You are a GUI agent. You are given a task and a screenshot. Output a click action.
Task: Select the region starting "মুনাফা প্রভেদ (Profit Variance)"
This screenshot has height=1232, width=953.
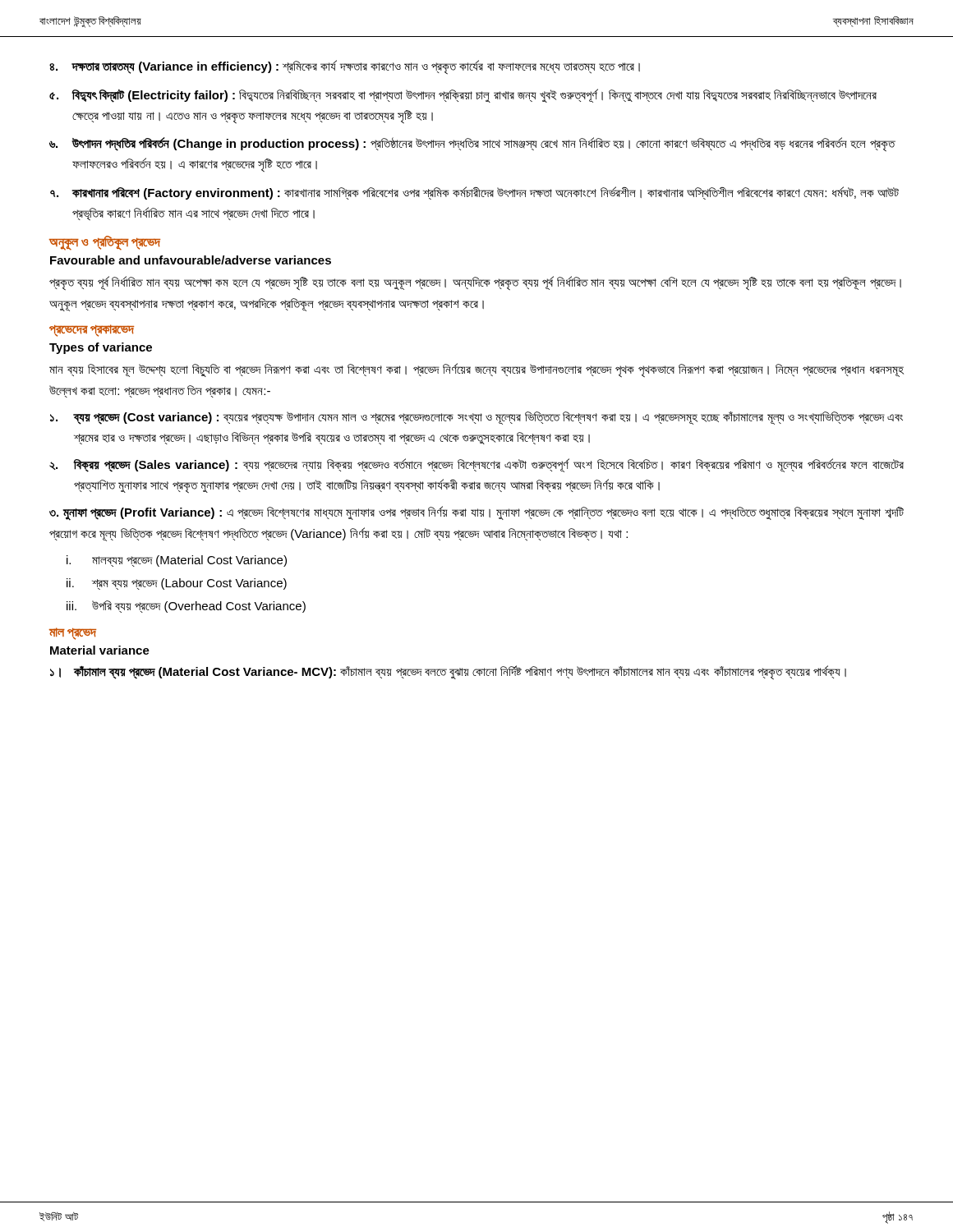coord(476,523)
